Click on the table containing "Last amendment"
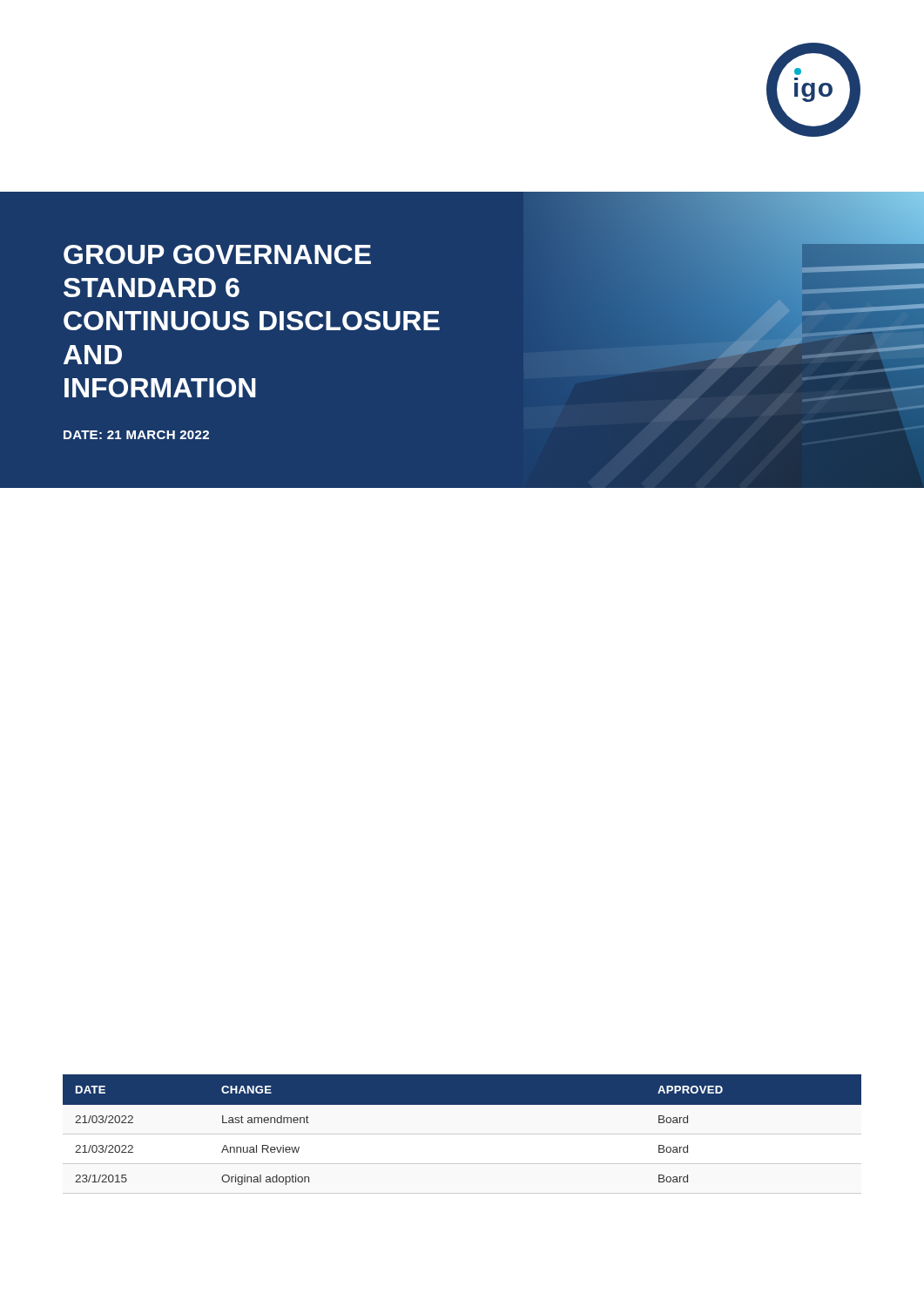 click(462, 1134)
